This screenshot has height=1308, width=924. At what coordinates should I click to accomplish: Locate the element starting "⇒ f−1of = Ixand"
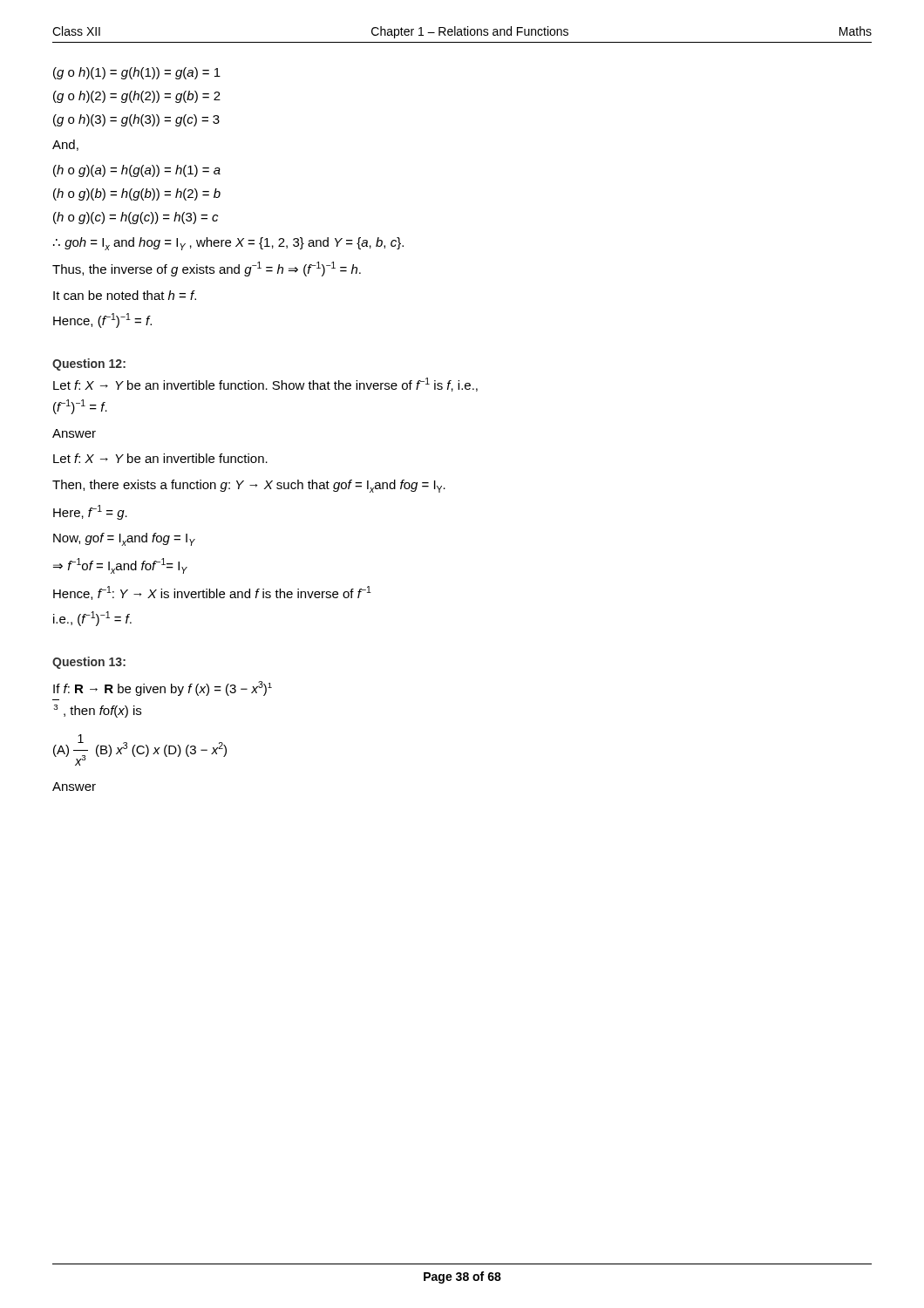pos(120,566)
